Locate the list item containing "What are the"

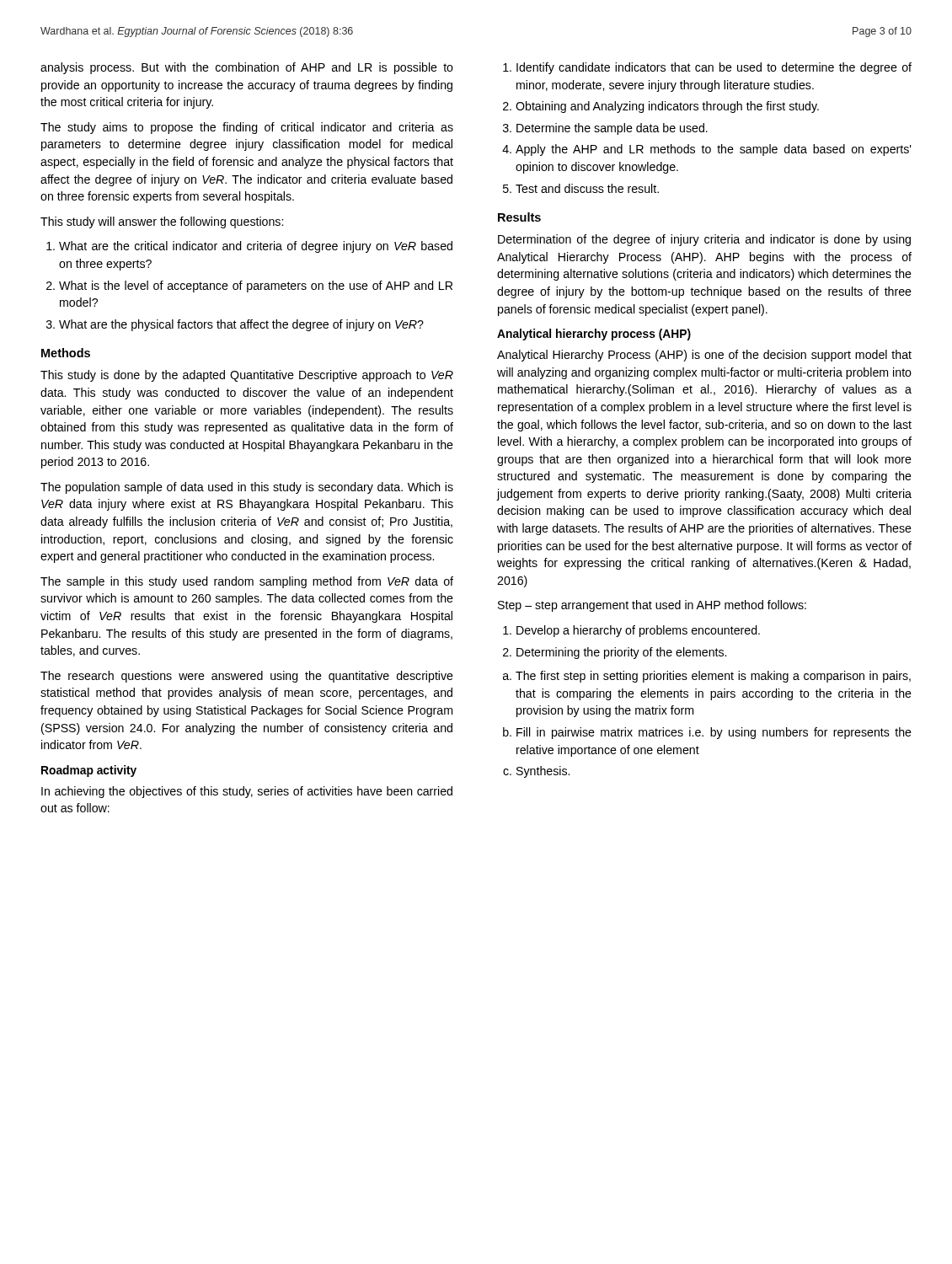(247, 285)
